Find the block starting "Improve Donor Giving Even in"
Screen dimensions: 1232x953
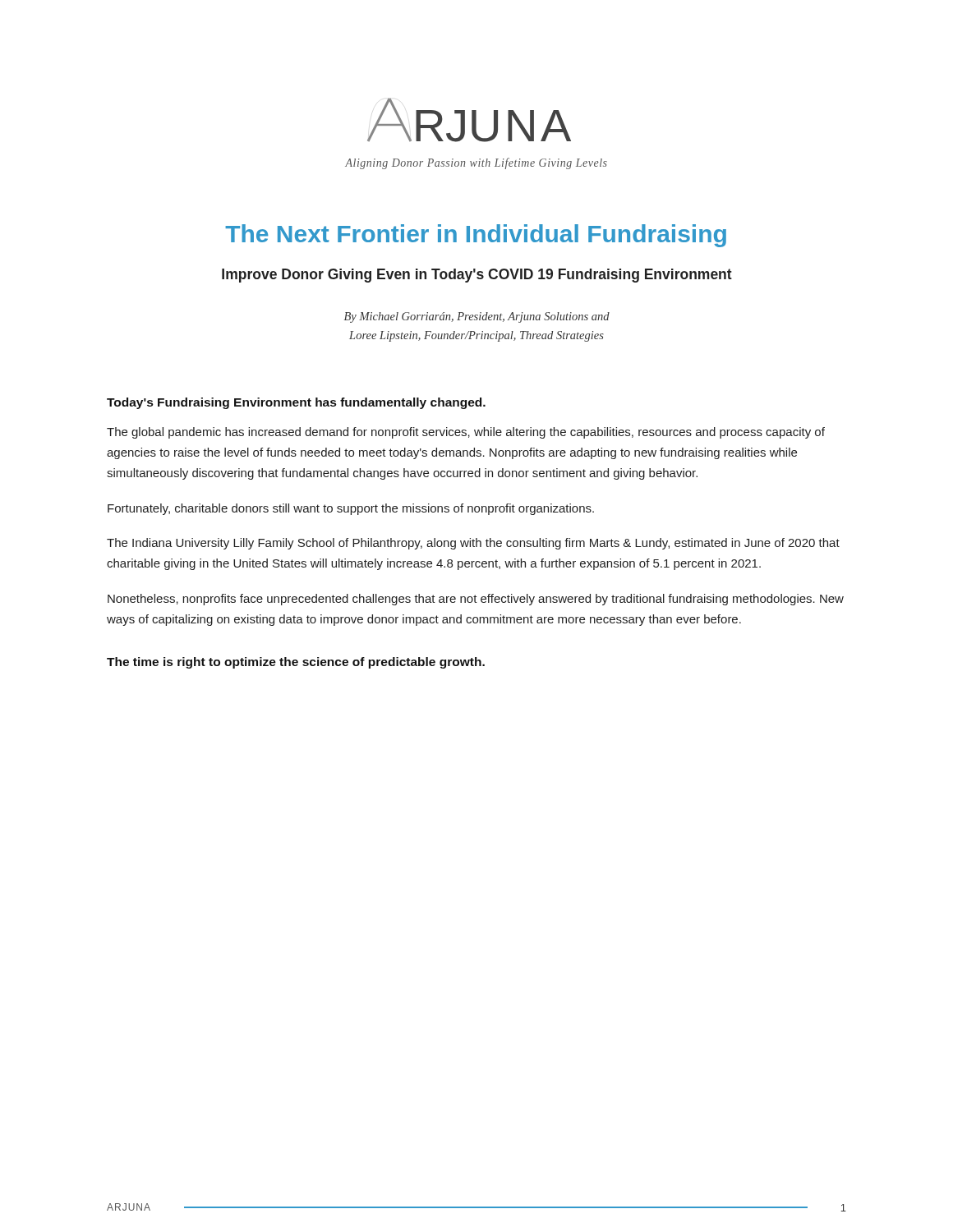click(x=476, y=274)
